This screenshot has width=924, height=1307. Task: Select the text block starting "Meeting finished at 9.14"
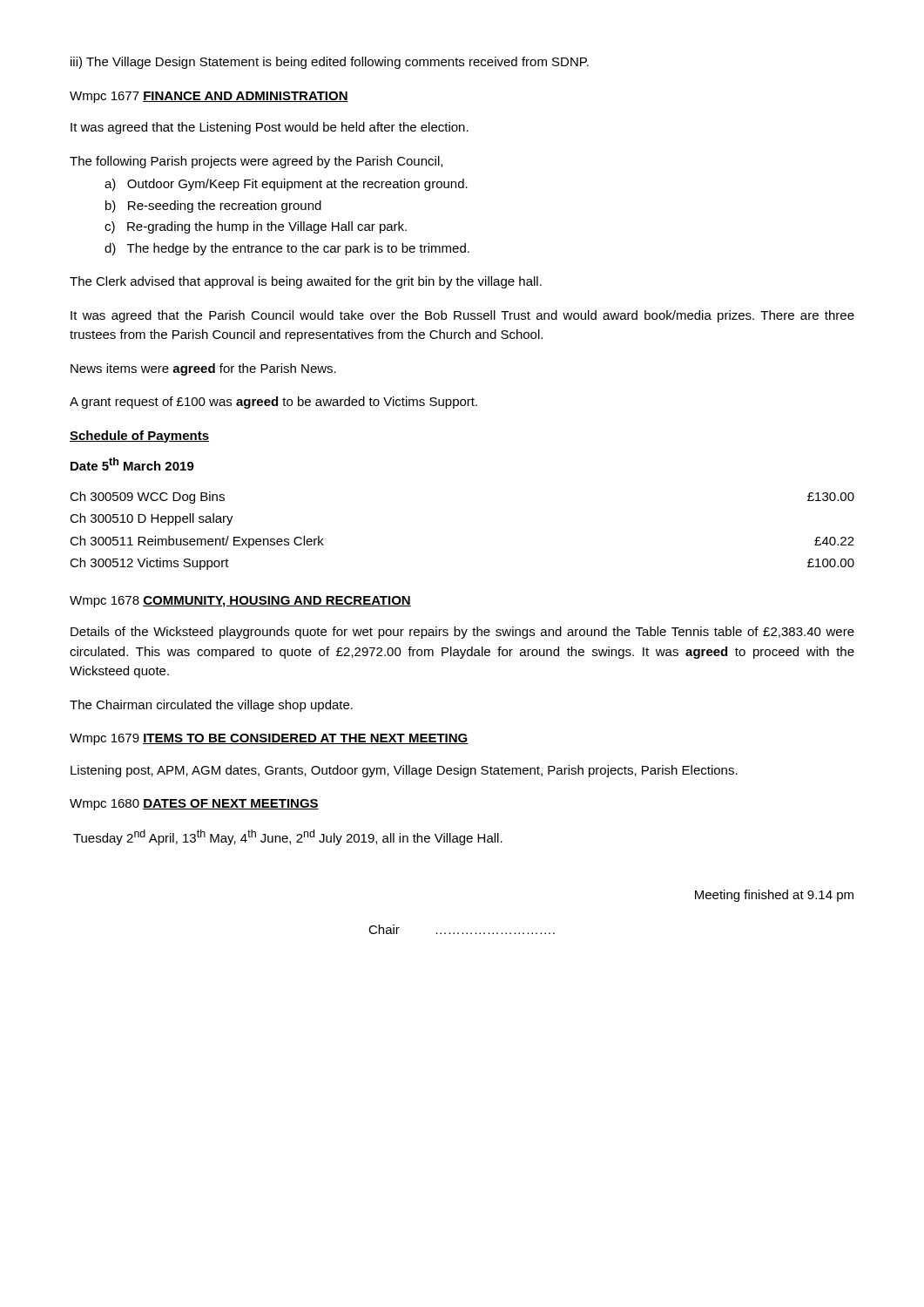pyautogui.click(x=774, y=894)
